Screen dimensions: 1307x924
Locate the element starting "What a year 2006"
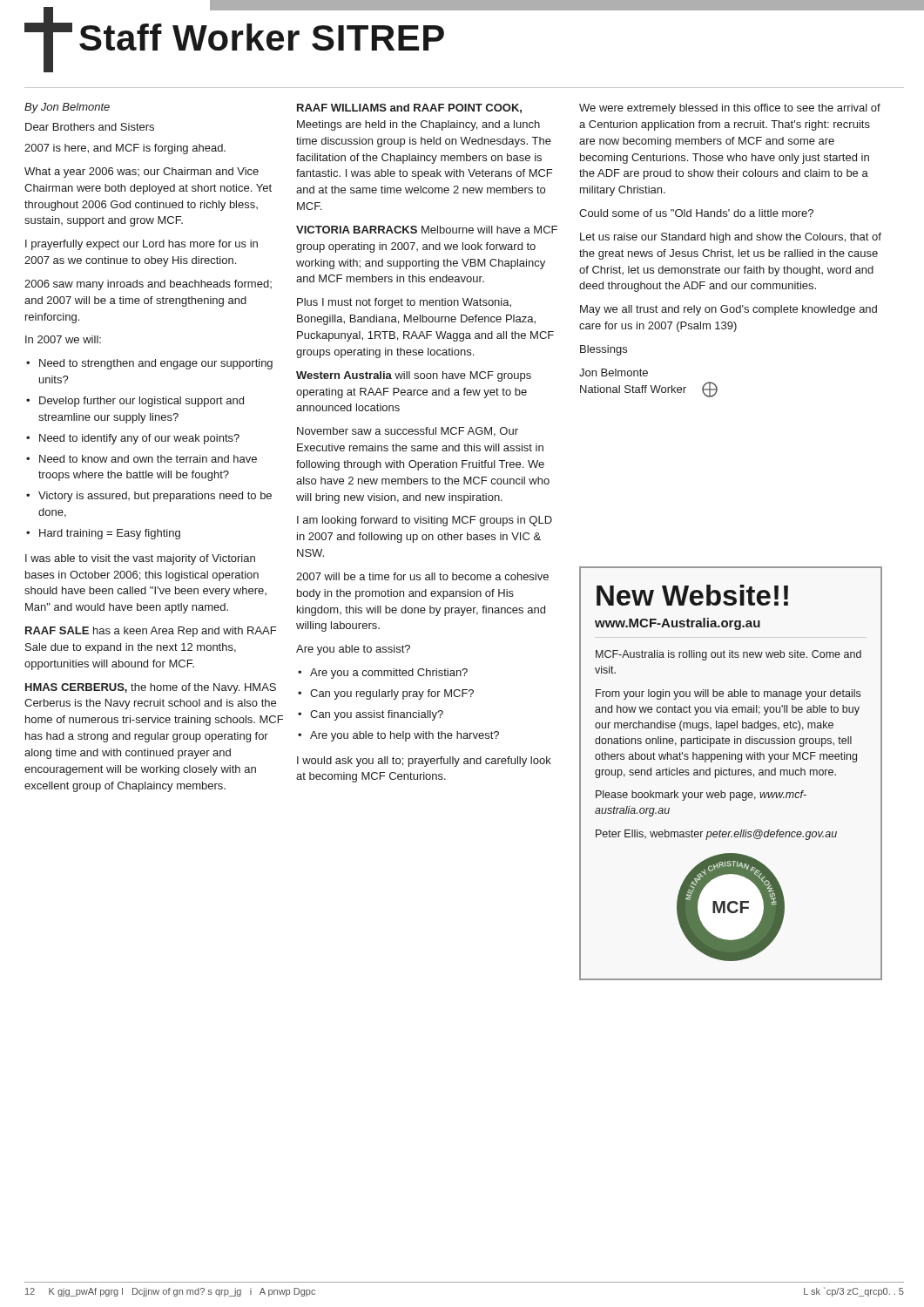(x=148, y=196)
